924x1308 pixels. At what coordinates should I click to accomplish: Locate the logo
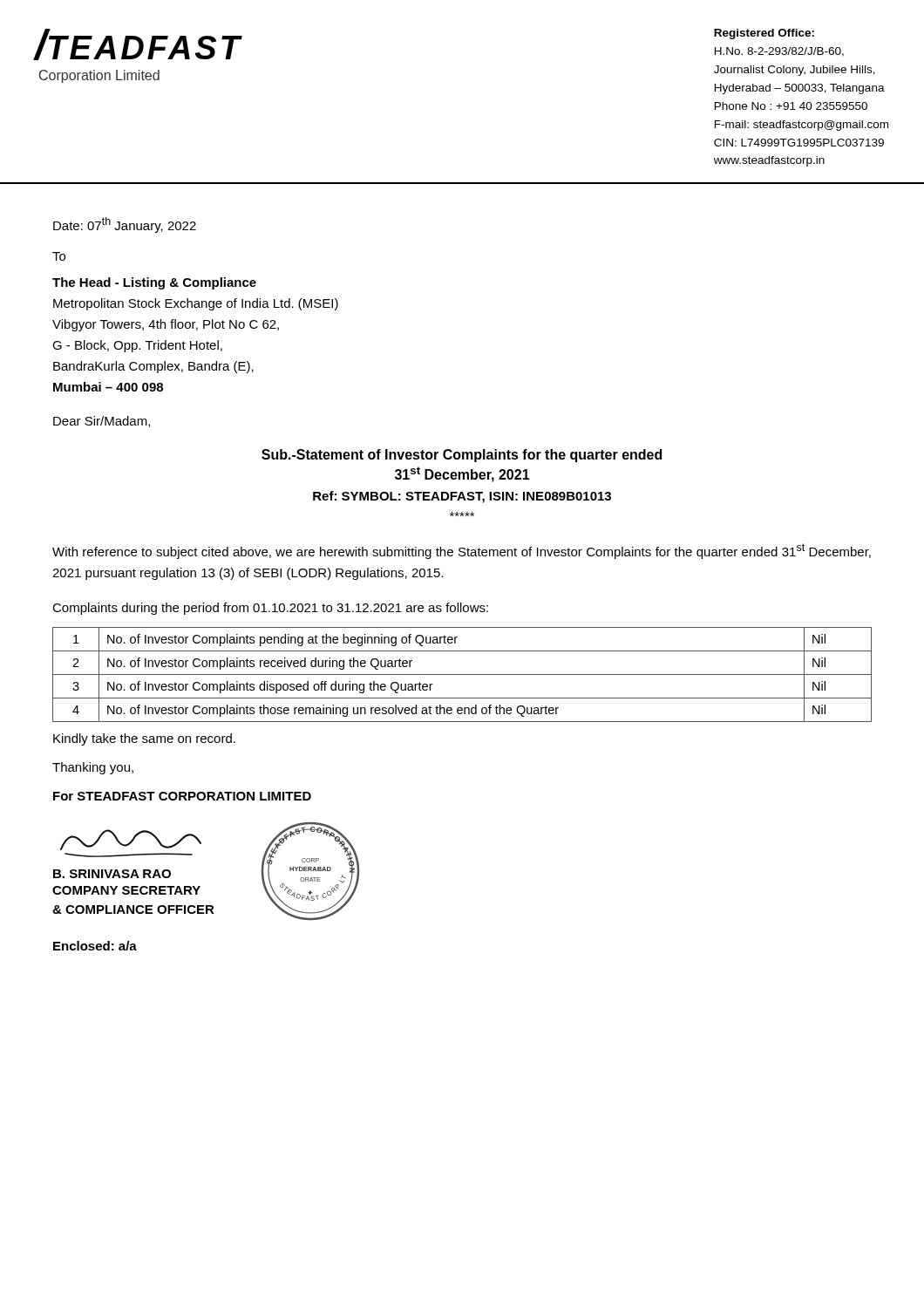click(139, 54)
